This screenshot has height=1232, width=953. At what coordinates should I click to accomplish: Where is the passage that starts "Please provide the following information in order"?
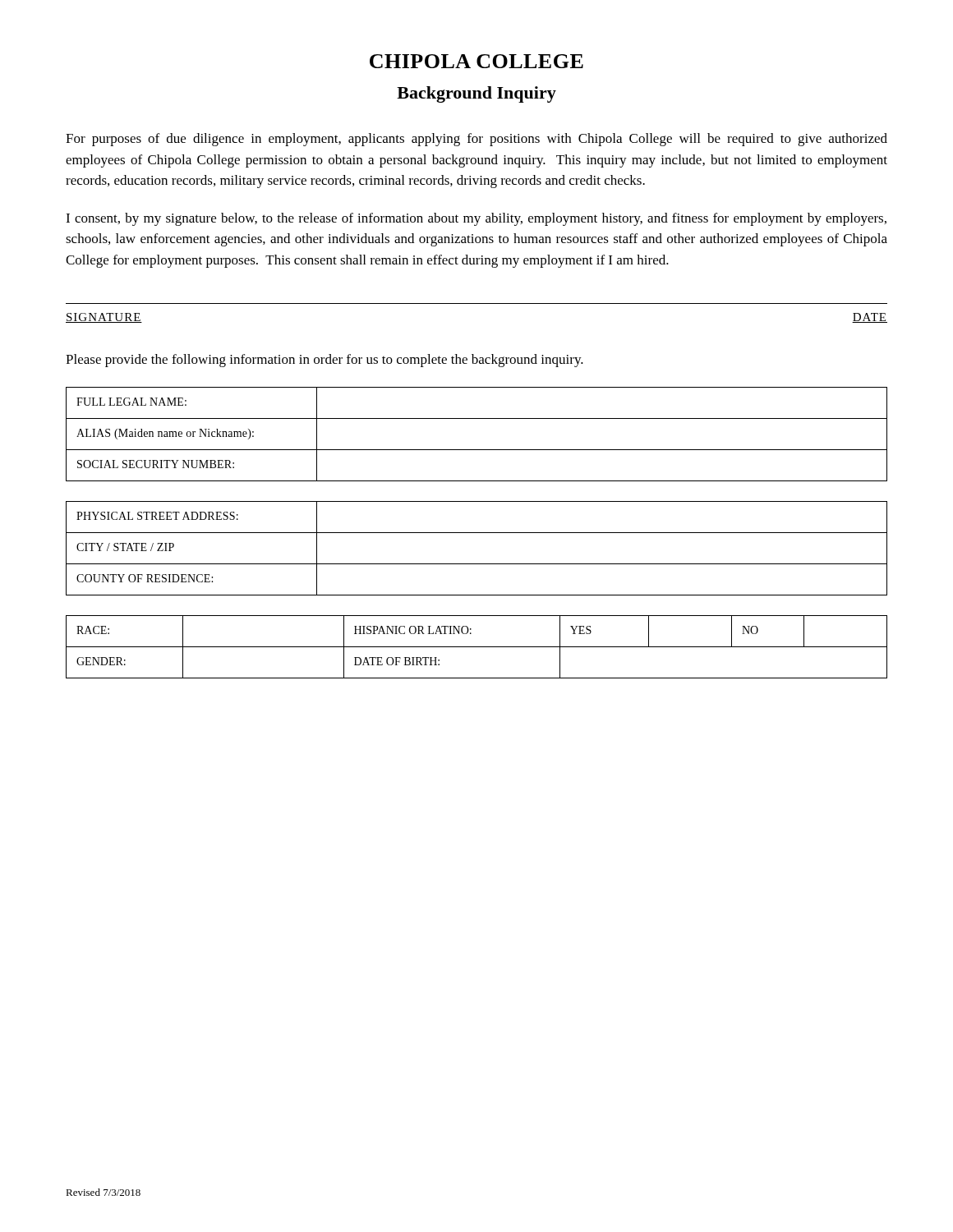[325, 359]
